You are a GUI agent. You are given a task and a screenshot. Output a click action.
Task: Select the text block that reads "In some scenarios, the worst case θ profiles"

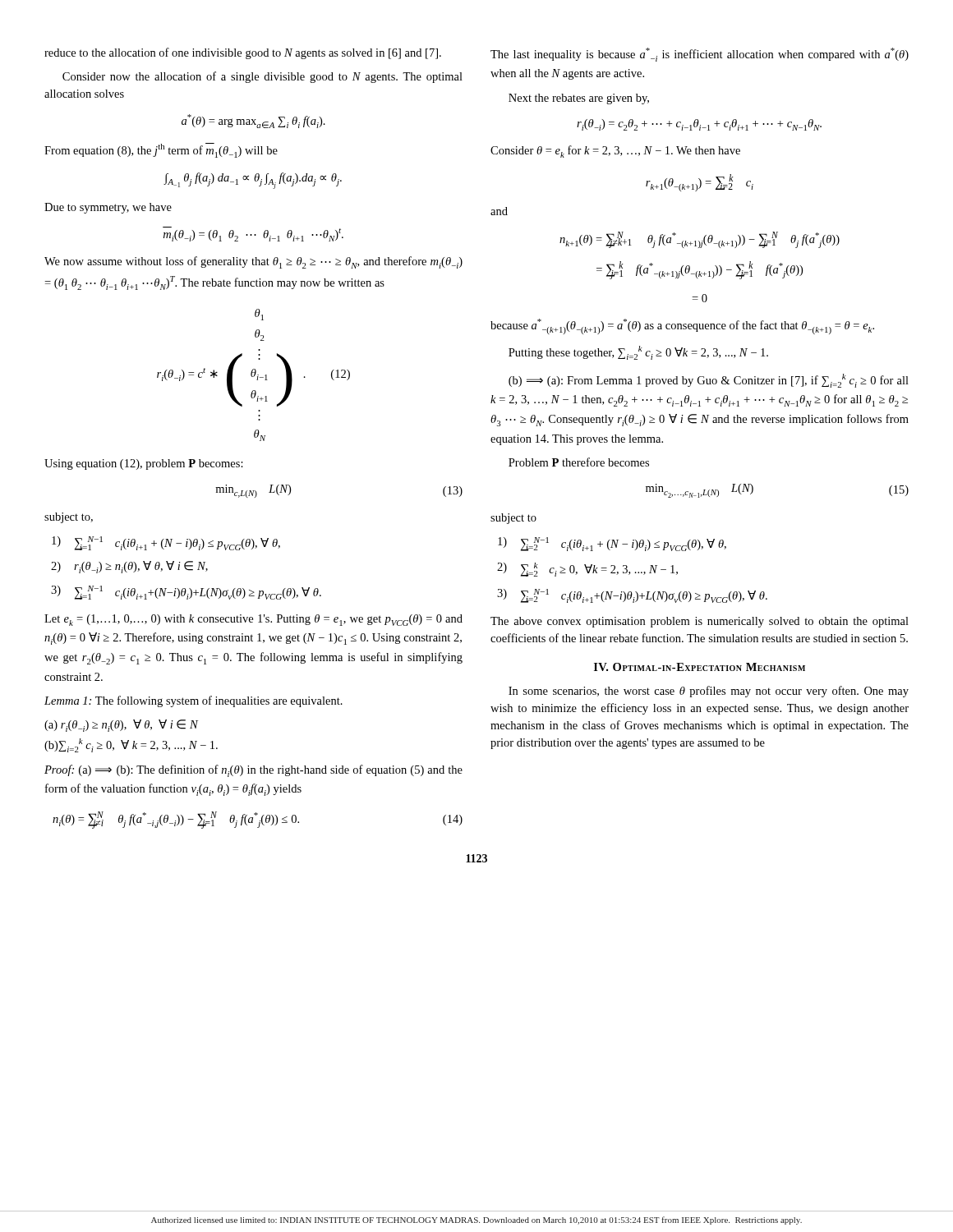pyautogui.click(x=700, y=717)
